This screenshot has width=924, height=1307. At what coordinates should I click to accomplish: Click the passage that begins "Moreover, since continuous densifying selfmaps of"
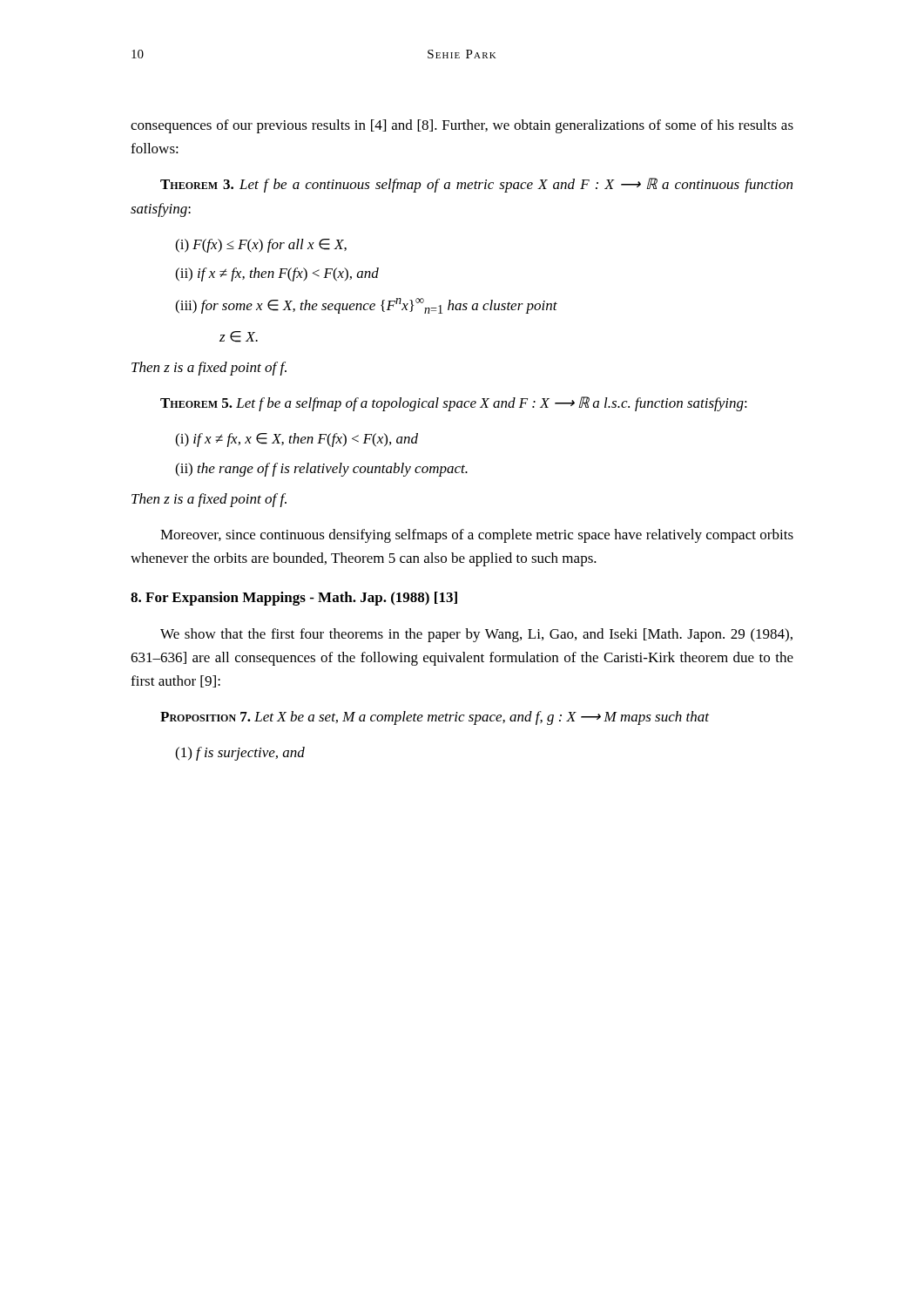(x=462, y=546)
